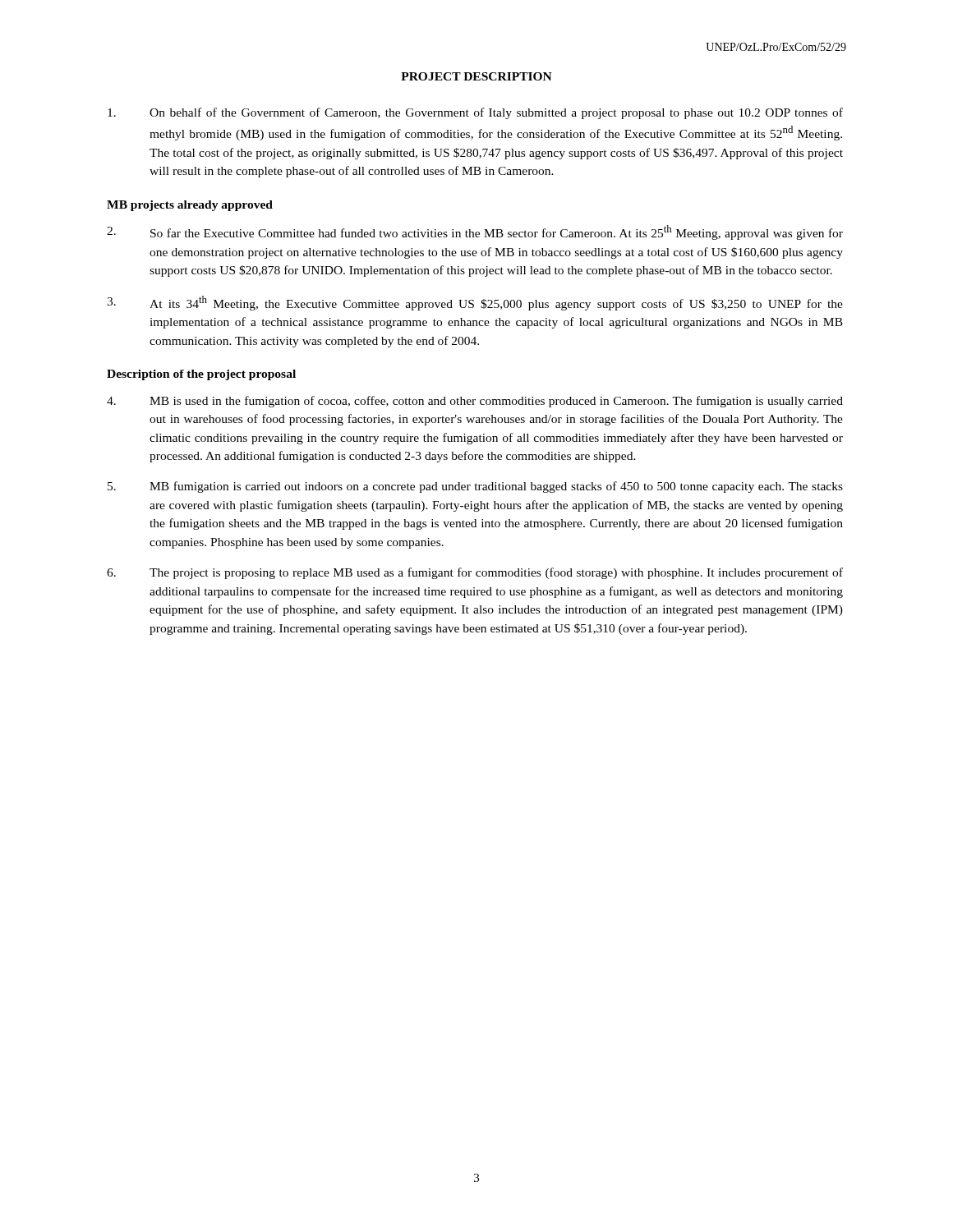Point to the block starting "At its 34th Meeting, the Executive Committee"

(x=475, y=321)
